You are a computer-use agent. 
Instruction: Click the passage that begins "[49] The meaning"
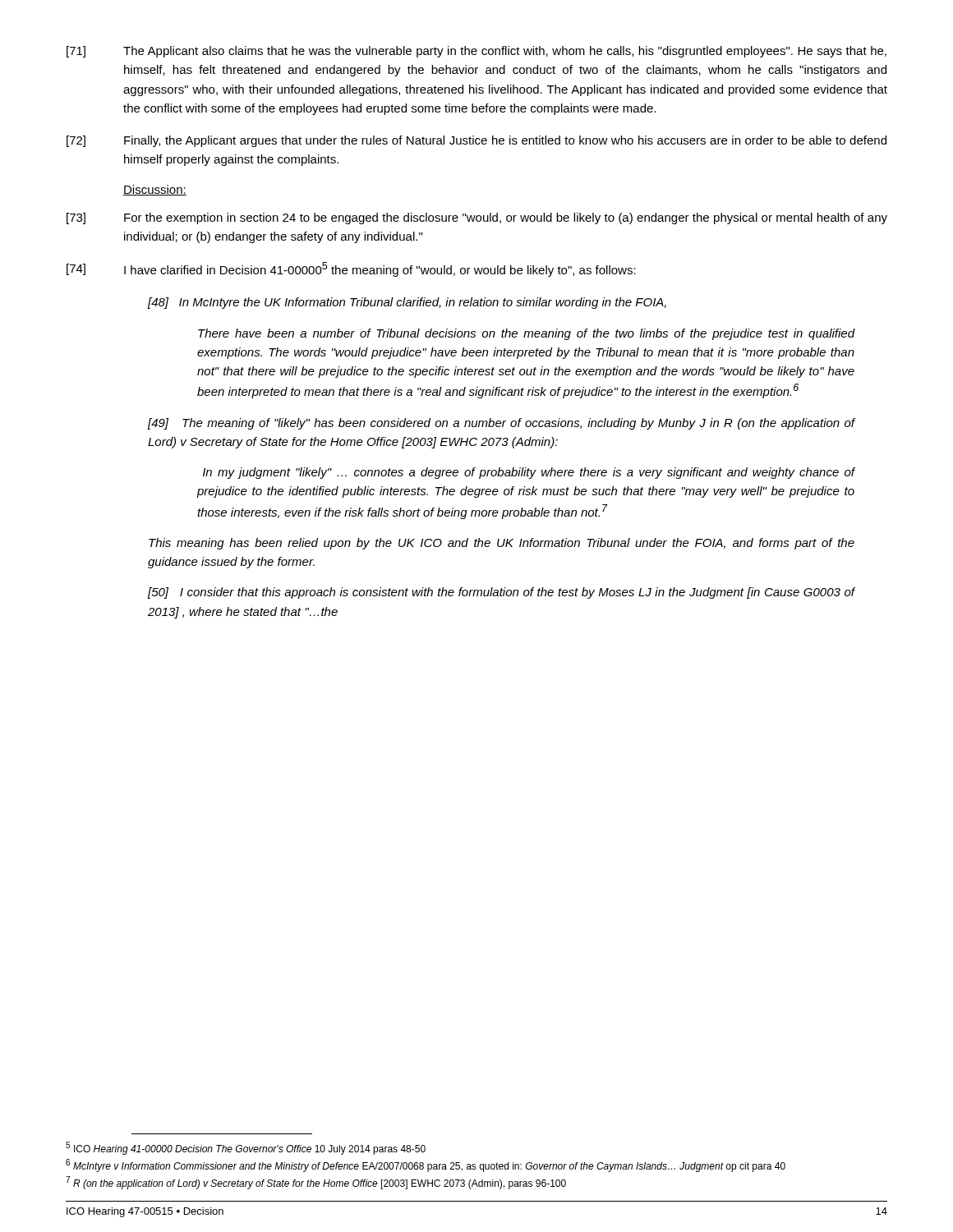[501, 432]
